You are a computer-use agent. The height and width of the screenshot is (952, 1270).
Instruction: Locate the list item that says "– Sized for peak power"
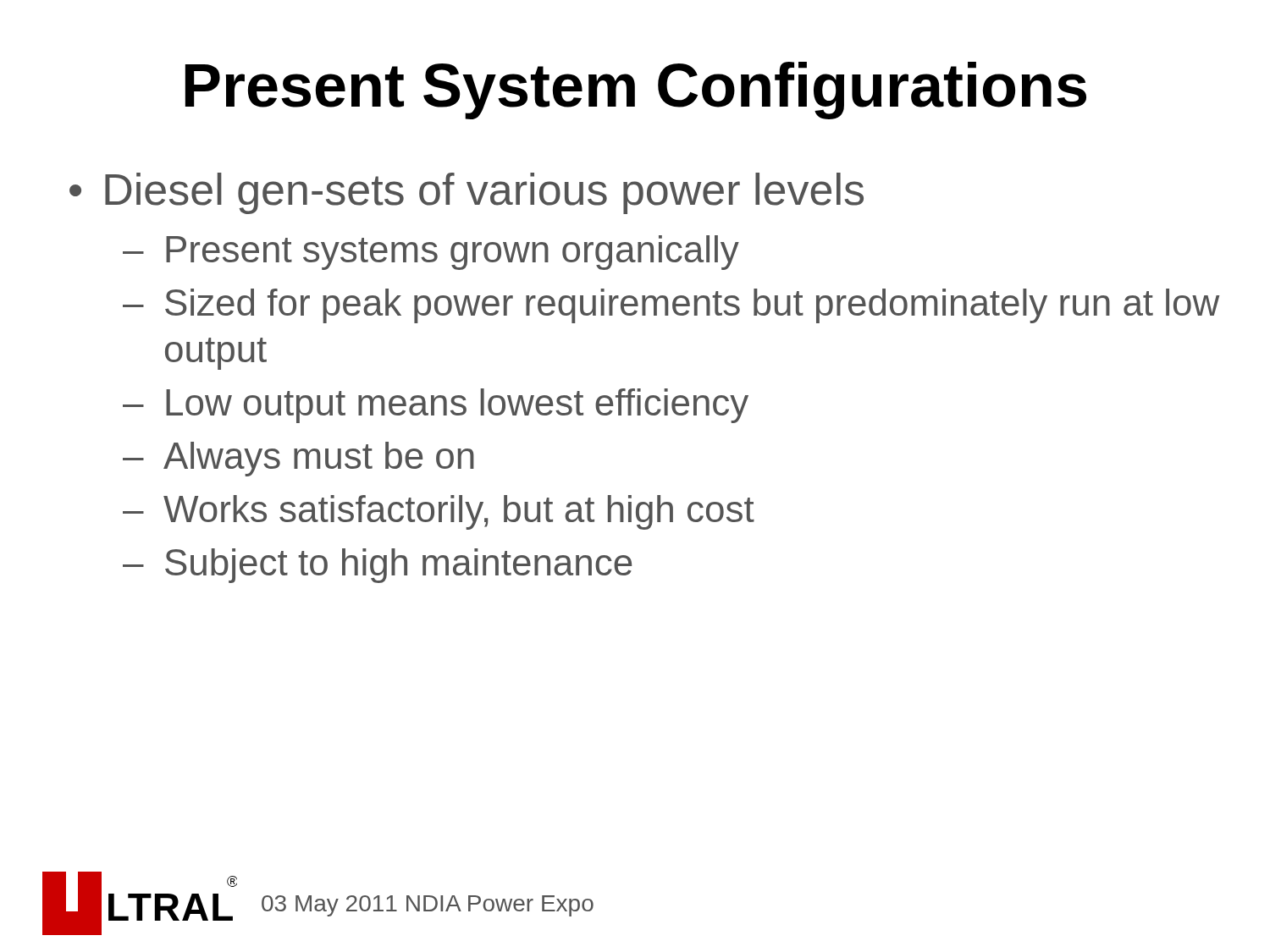pyautogui.click(x=696, y=326)
